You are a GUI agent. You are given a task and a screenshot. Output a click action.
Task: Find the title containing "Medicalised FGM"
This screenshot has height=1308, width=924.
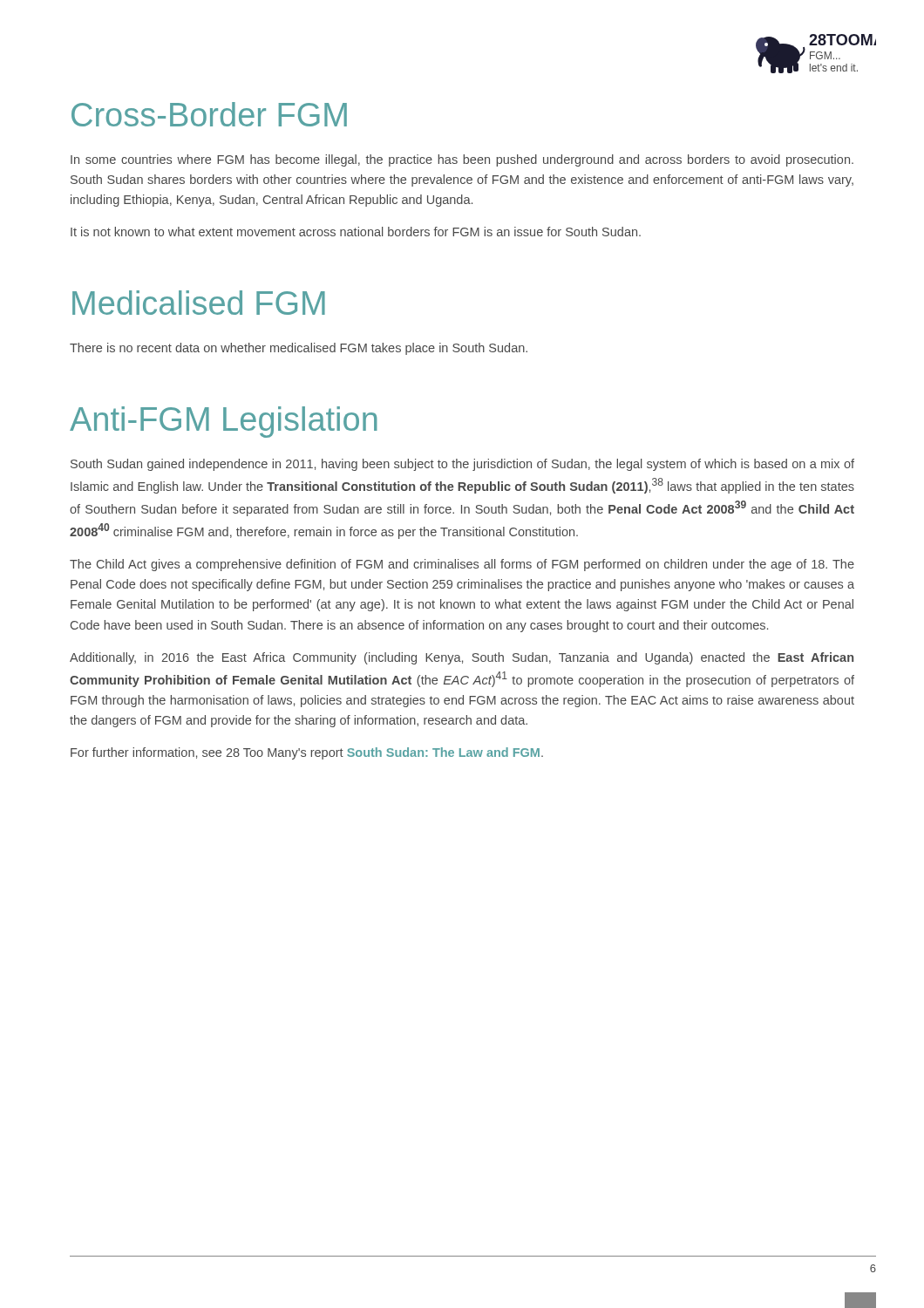199,303
